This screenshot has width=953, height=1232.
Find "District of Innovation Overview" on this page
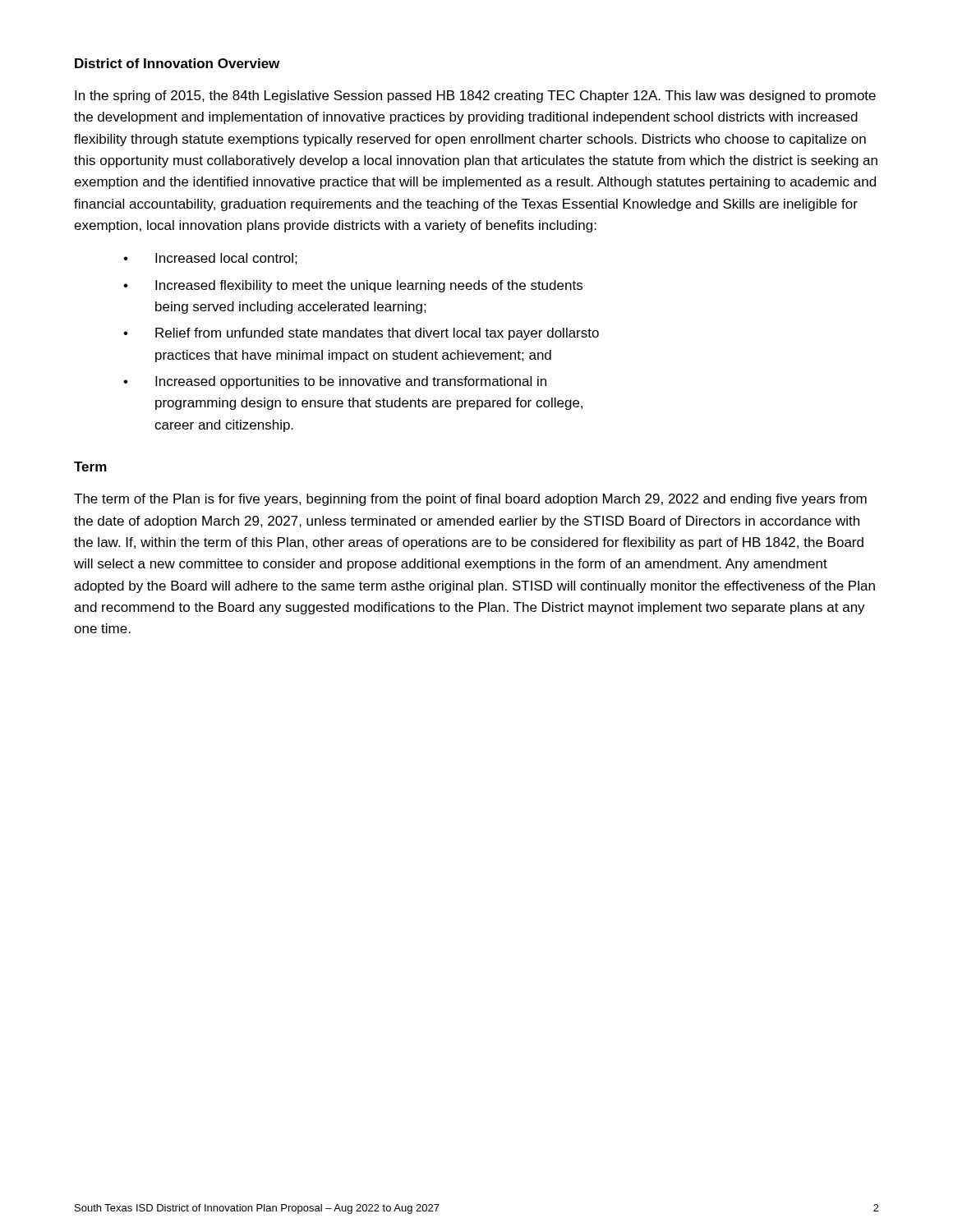pos(177,64)
